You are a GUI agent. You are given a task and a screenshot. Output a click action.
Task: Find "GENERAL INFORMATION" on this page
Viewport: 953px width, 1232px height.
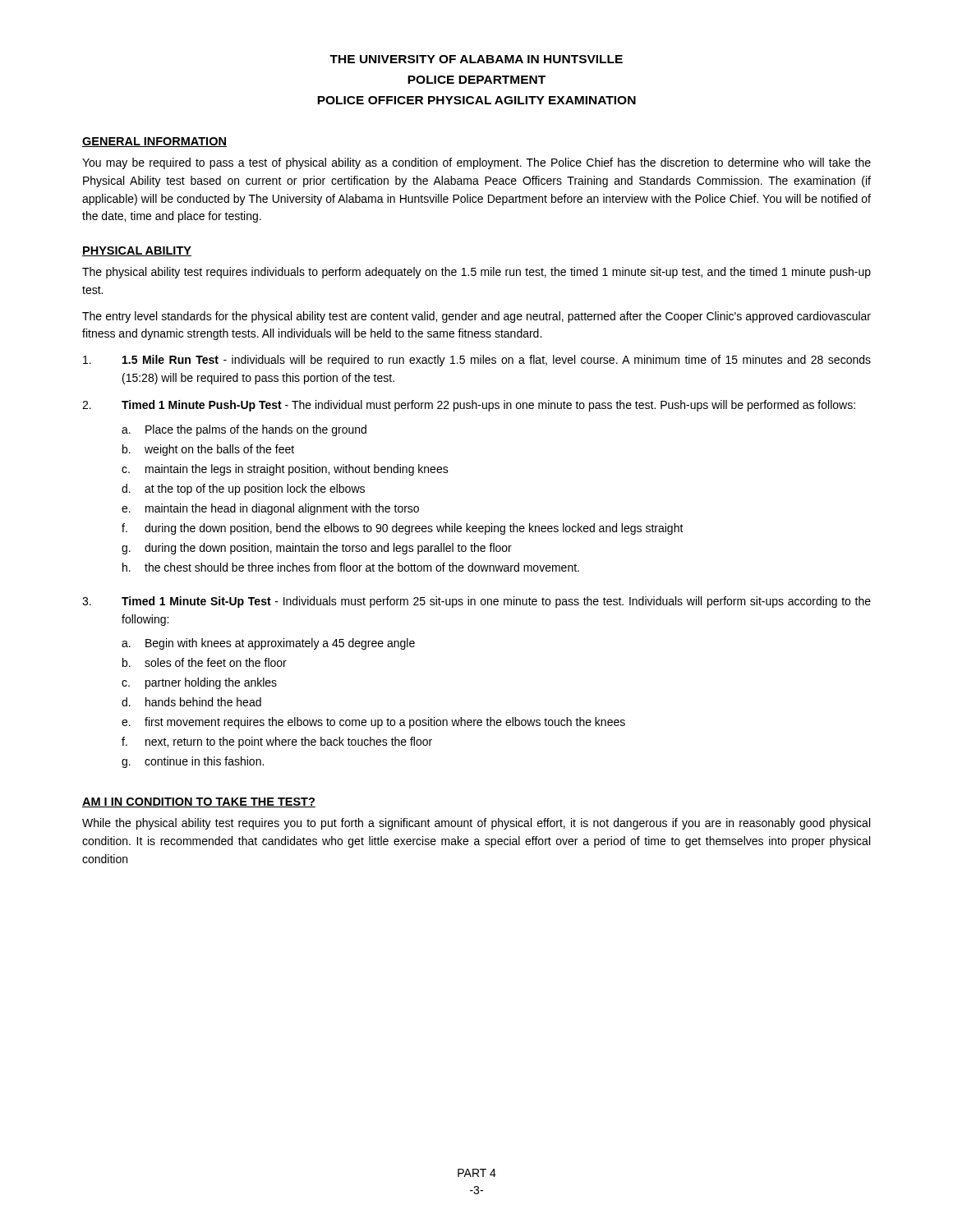click(x=154, y=142)
